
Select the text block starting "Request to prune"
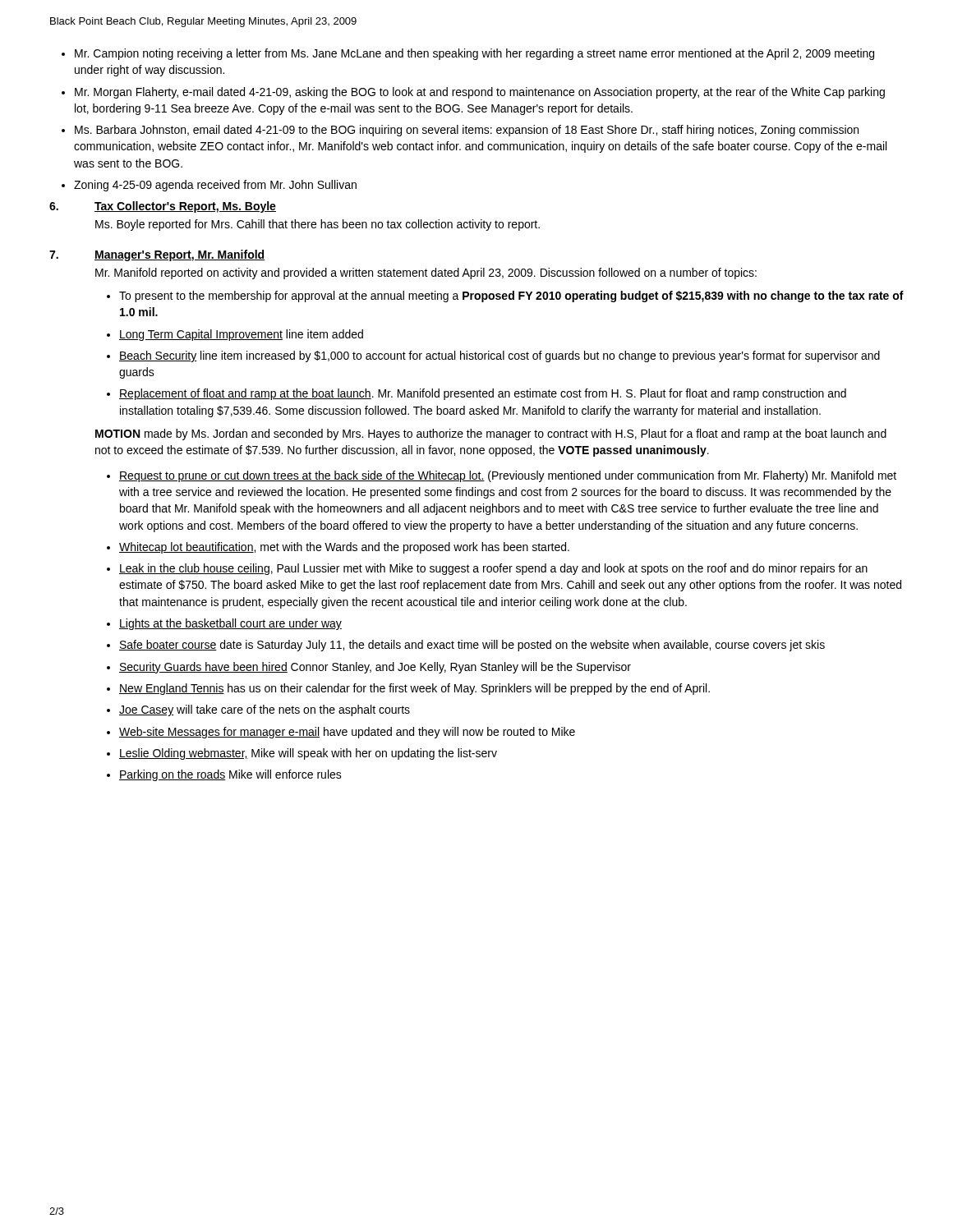click(508, 500)
